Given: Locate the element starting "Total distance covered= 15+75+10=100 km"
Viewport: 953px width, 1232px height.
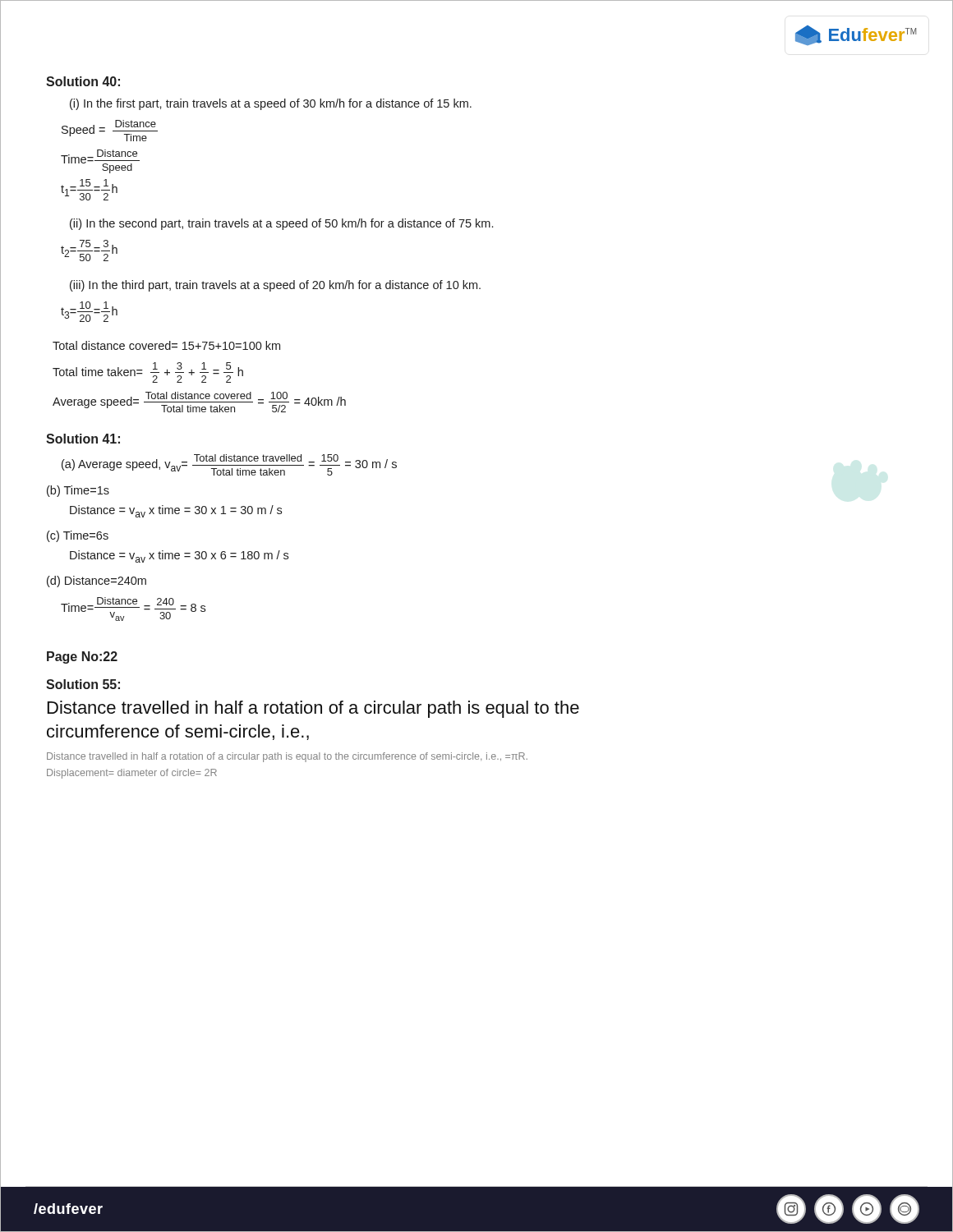Looking at the screenshot, I should click(x=167, y=346).
